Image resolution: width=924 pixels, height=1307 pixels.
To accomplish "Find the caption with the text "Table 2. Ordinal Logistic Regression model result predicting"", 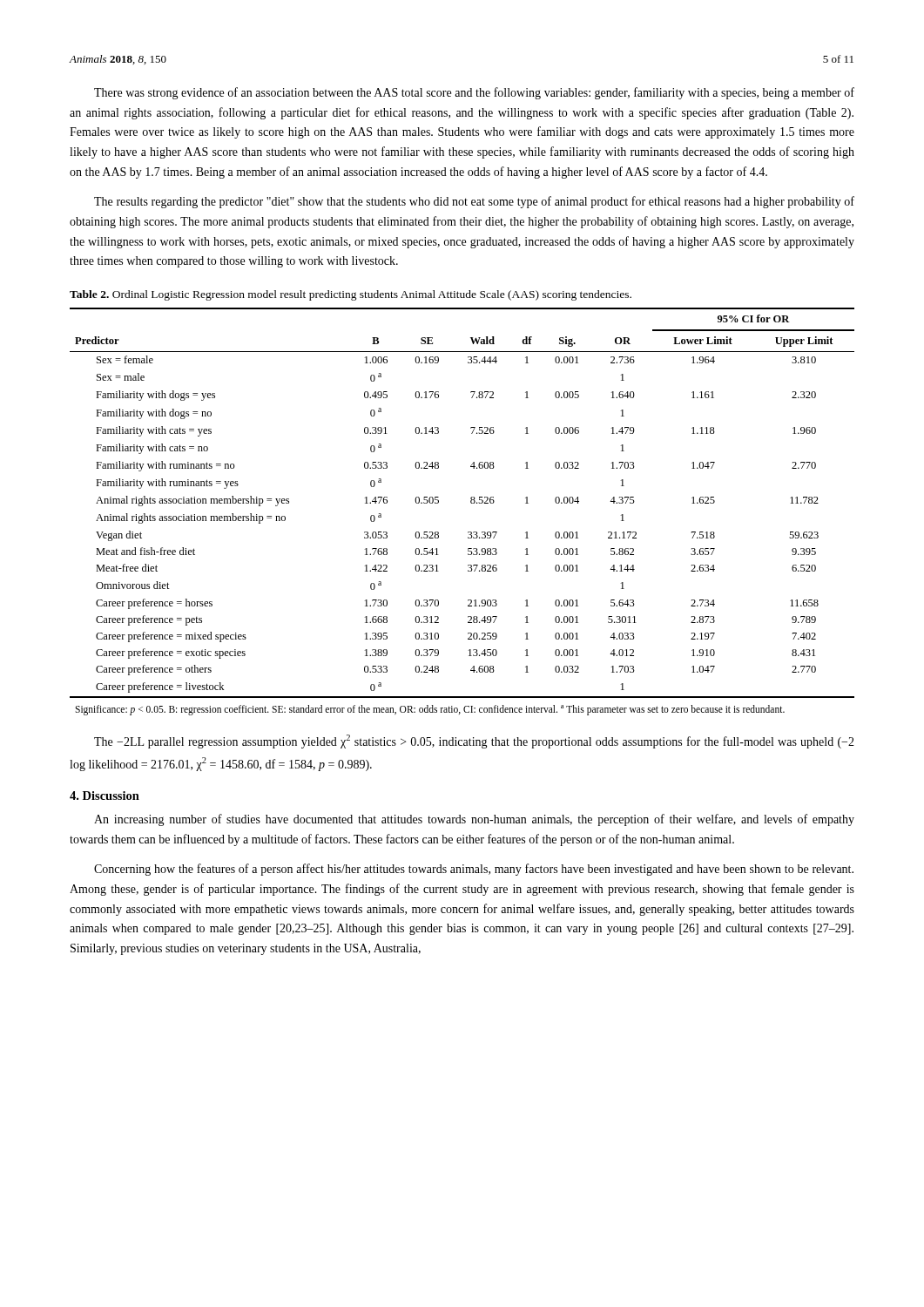I will pos(351,294).
